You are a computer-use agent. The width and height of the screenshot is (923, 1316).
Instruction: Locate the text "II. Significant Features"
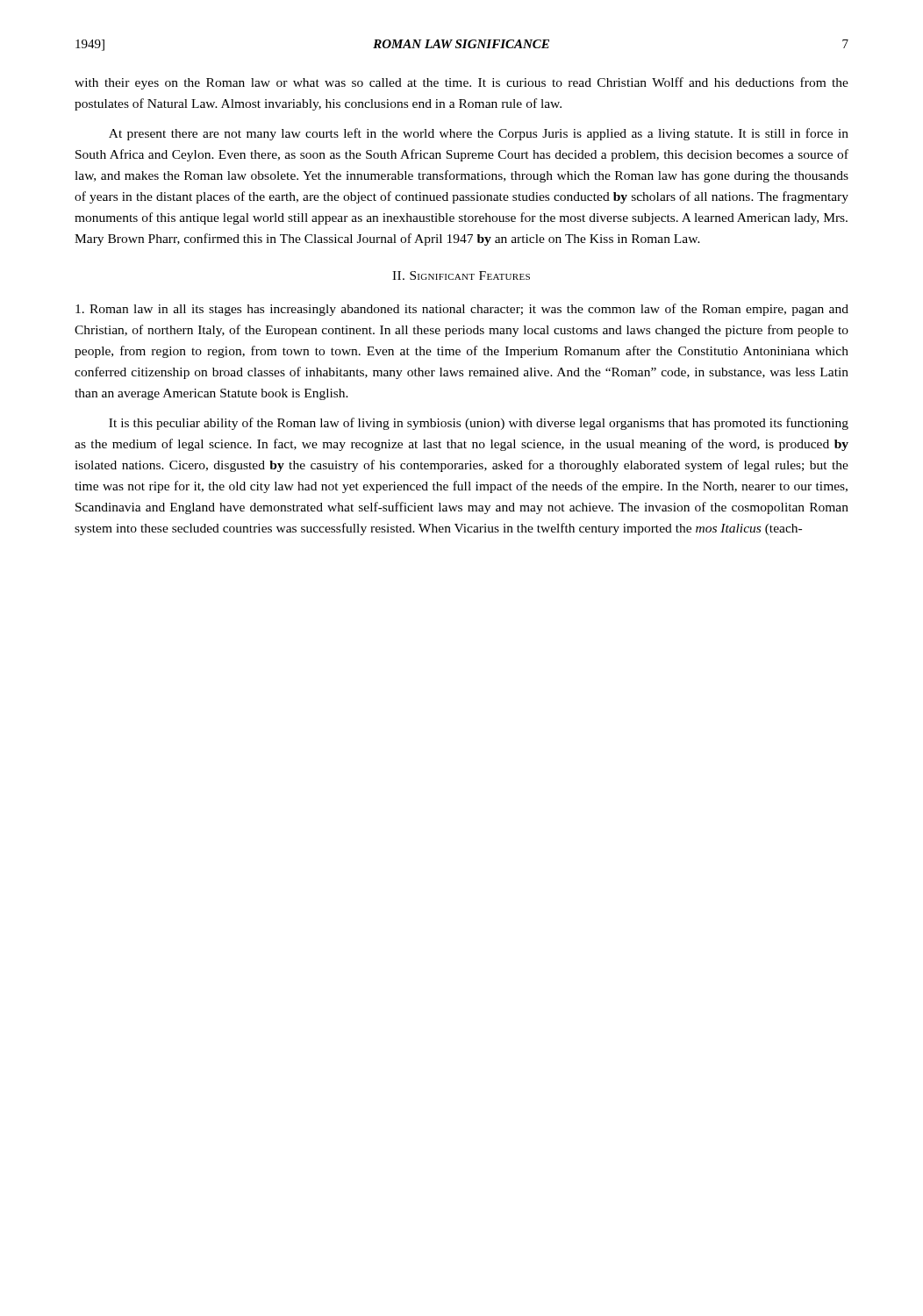tap(462, 275)
